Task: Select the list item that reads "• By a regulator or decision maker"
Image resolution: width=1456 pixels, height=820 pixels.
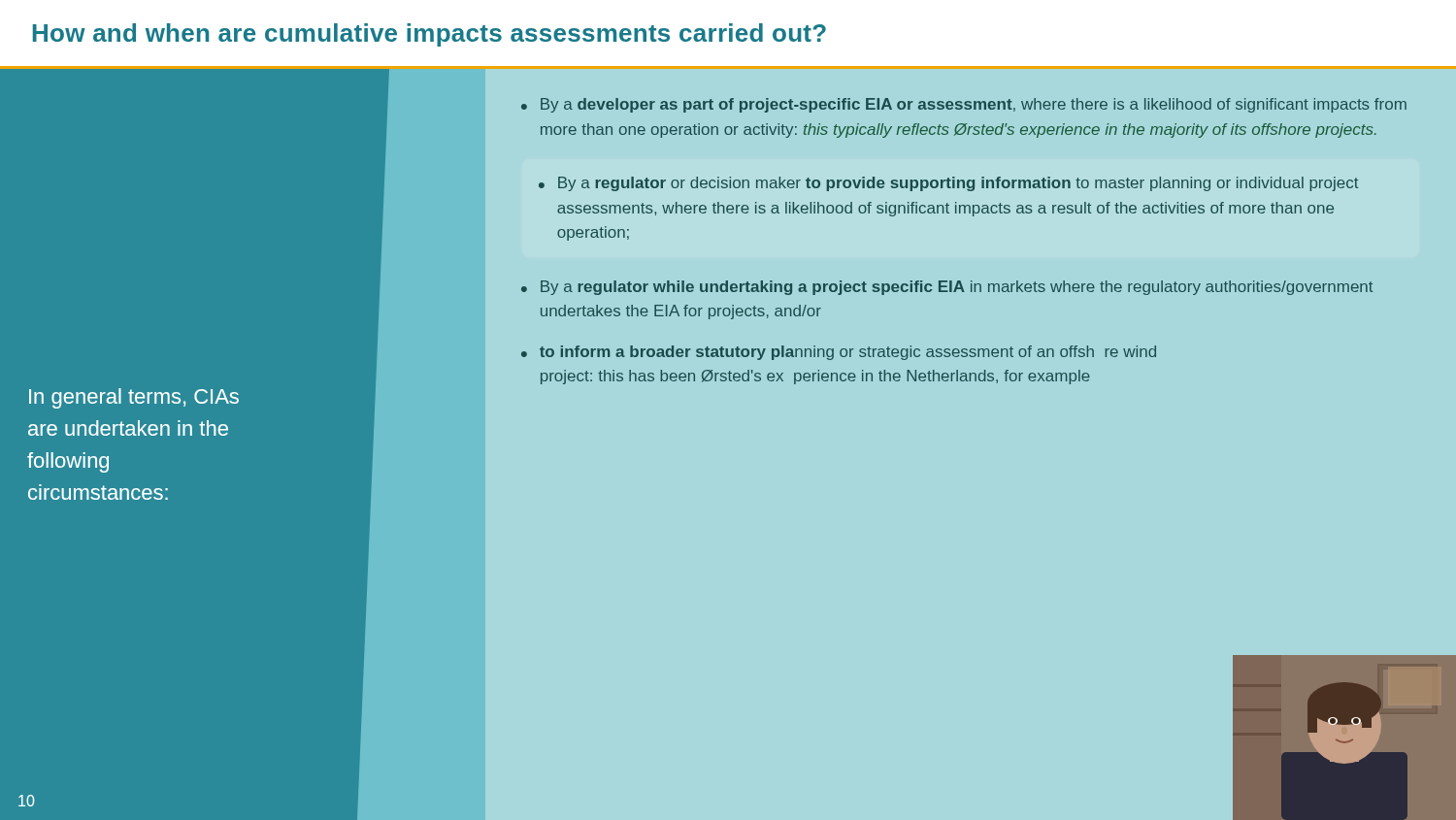Action: [x=971, y=208]
